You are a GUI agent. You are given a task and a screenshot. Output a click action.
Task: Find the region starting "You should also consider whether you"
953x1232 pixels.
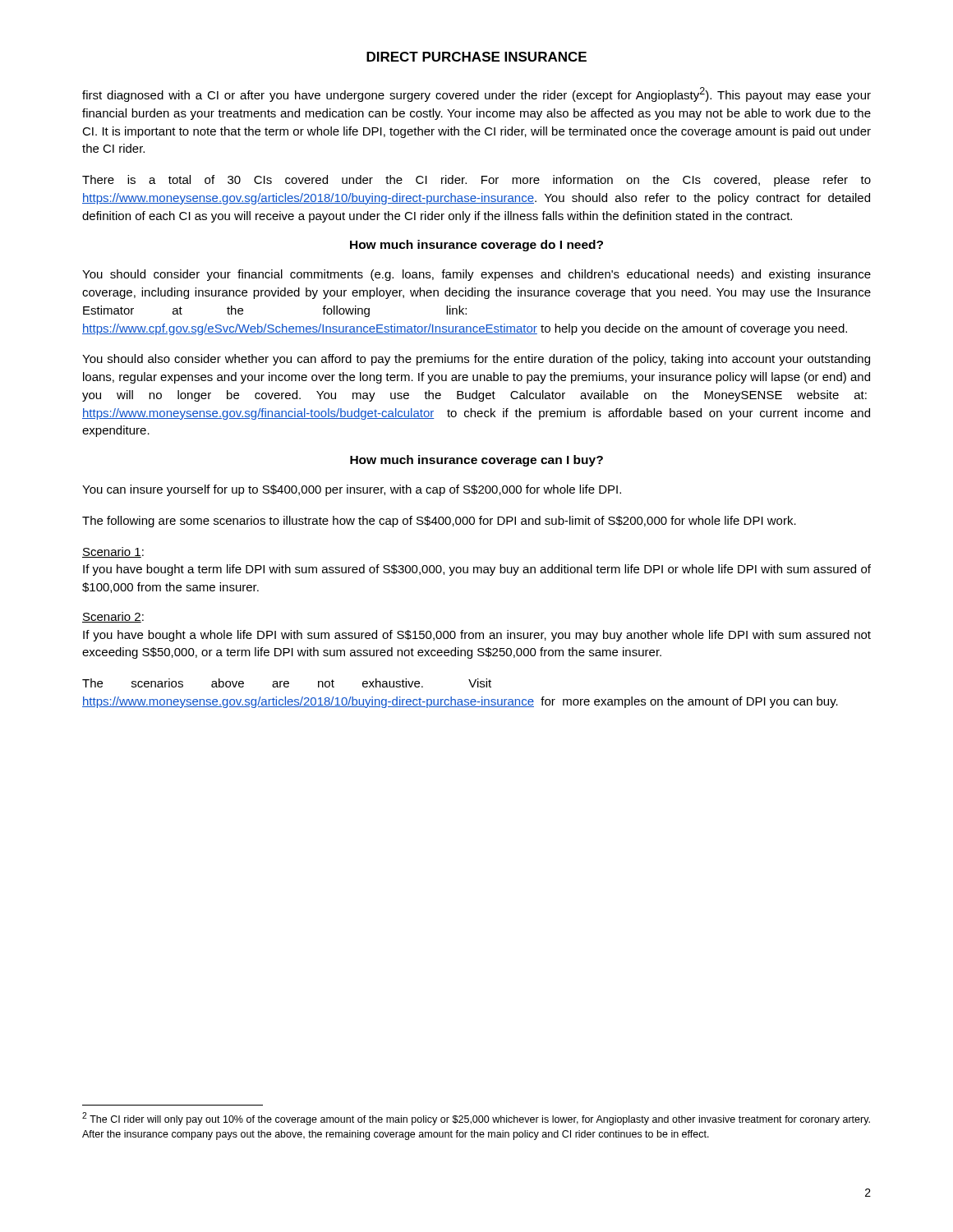(476, 394)
